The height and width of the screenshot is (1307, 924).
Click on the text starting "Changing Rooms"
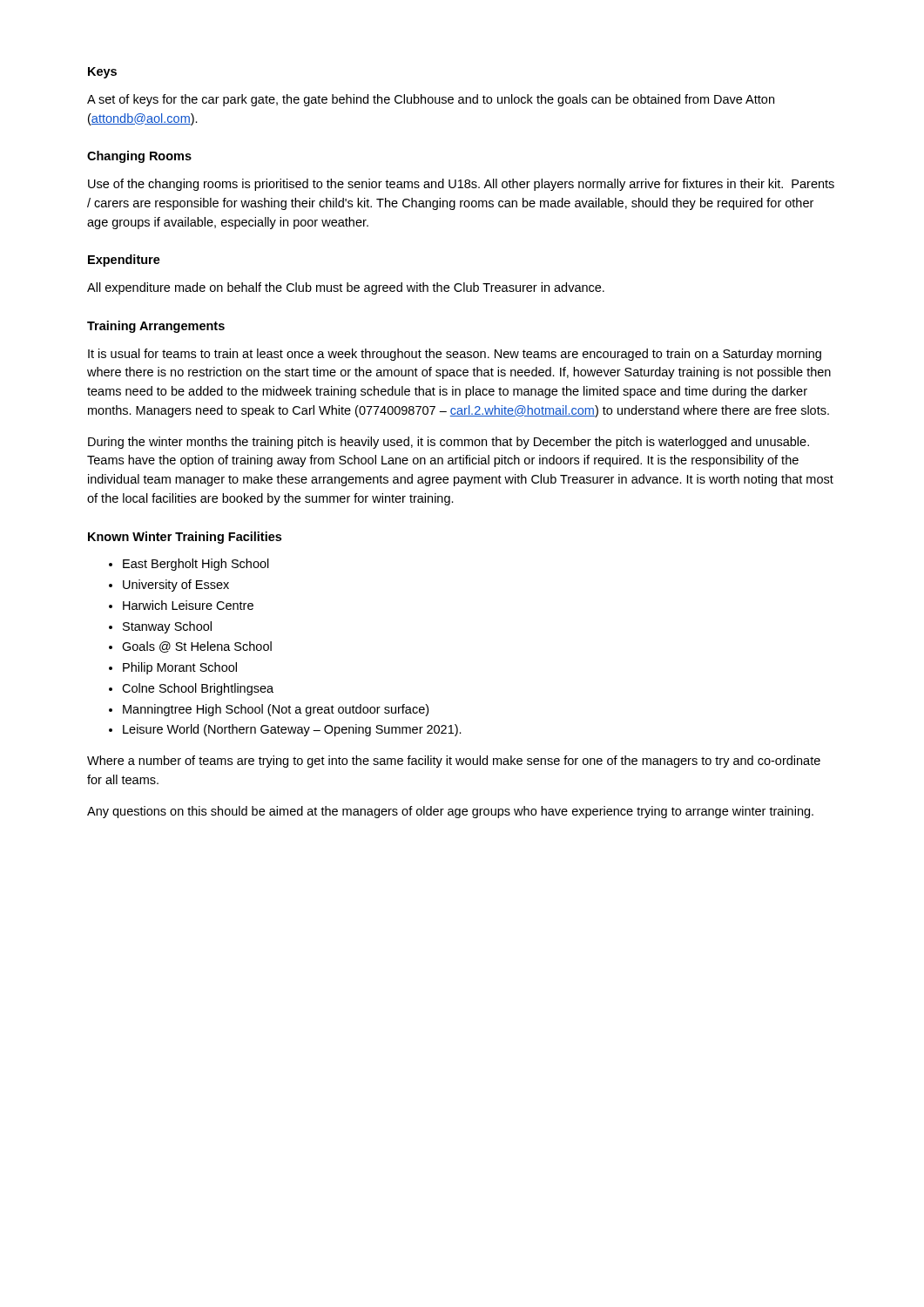tap(139, 156)
